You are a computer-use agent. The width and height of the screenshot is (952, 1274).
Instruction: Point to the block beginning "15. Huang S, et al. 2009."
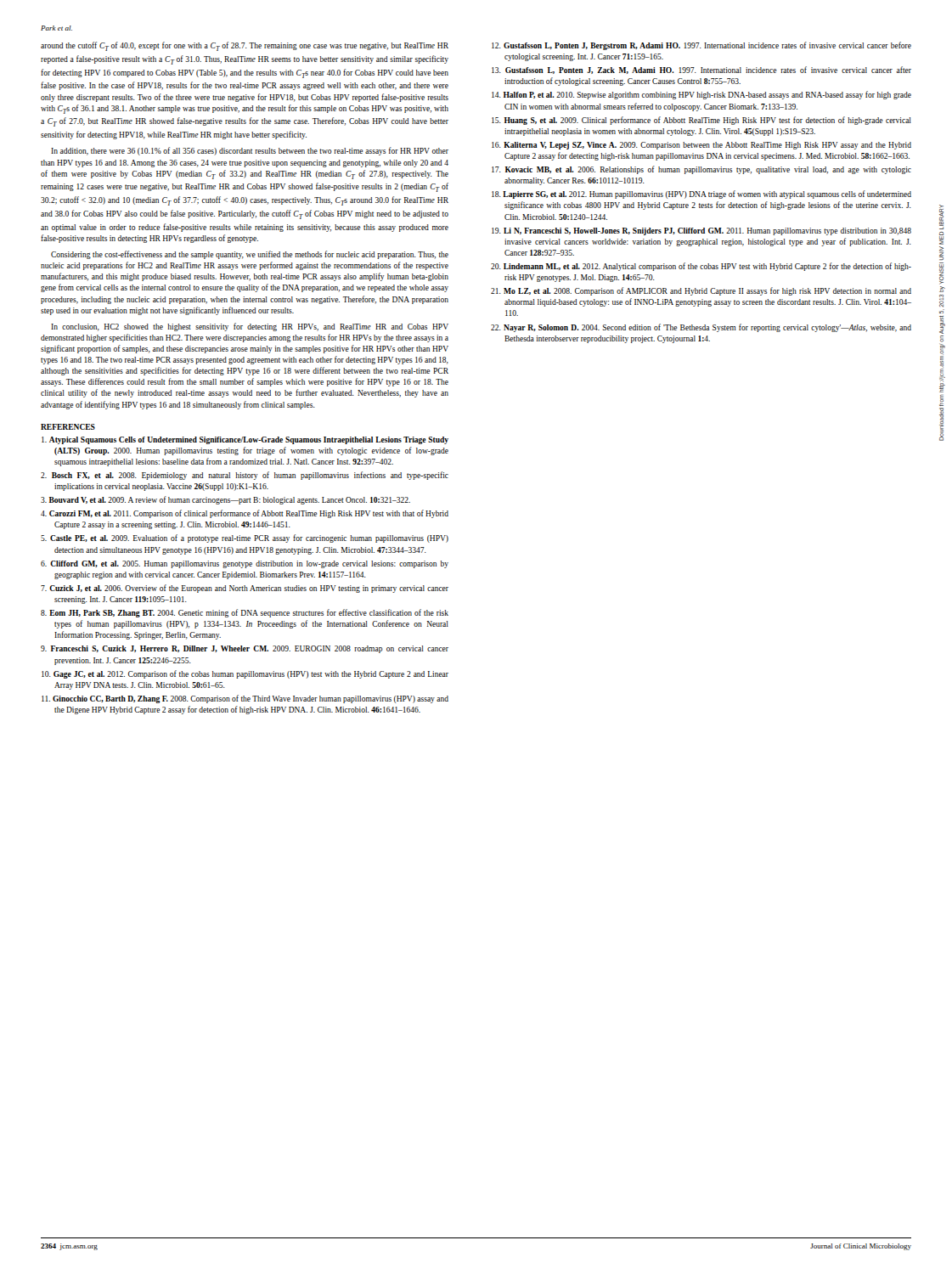click(701, 126)
